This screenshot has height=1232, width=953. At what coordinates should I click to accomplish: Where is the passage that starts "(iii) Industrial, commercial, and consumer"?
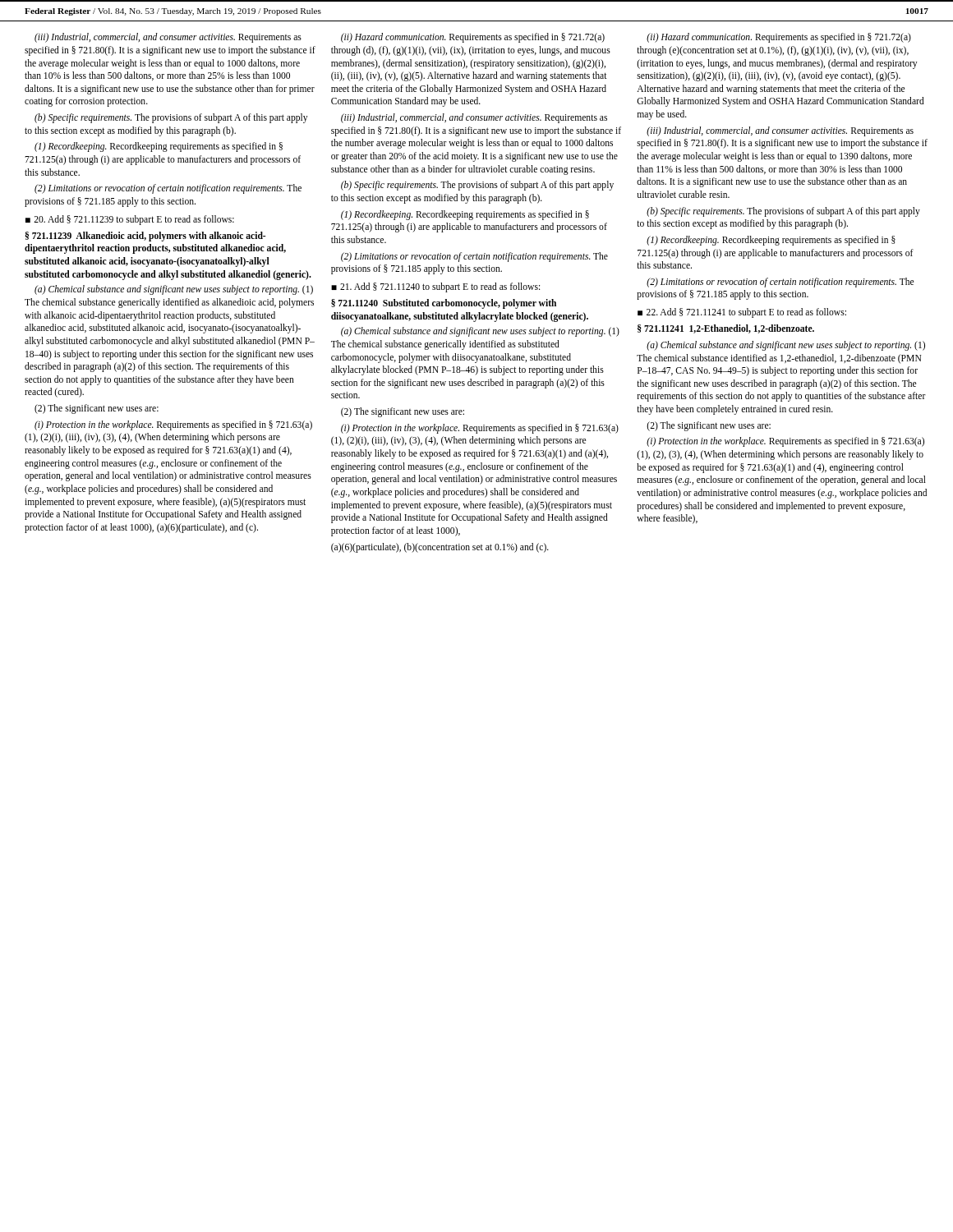tap(170, 283)
